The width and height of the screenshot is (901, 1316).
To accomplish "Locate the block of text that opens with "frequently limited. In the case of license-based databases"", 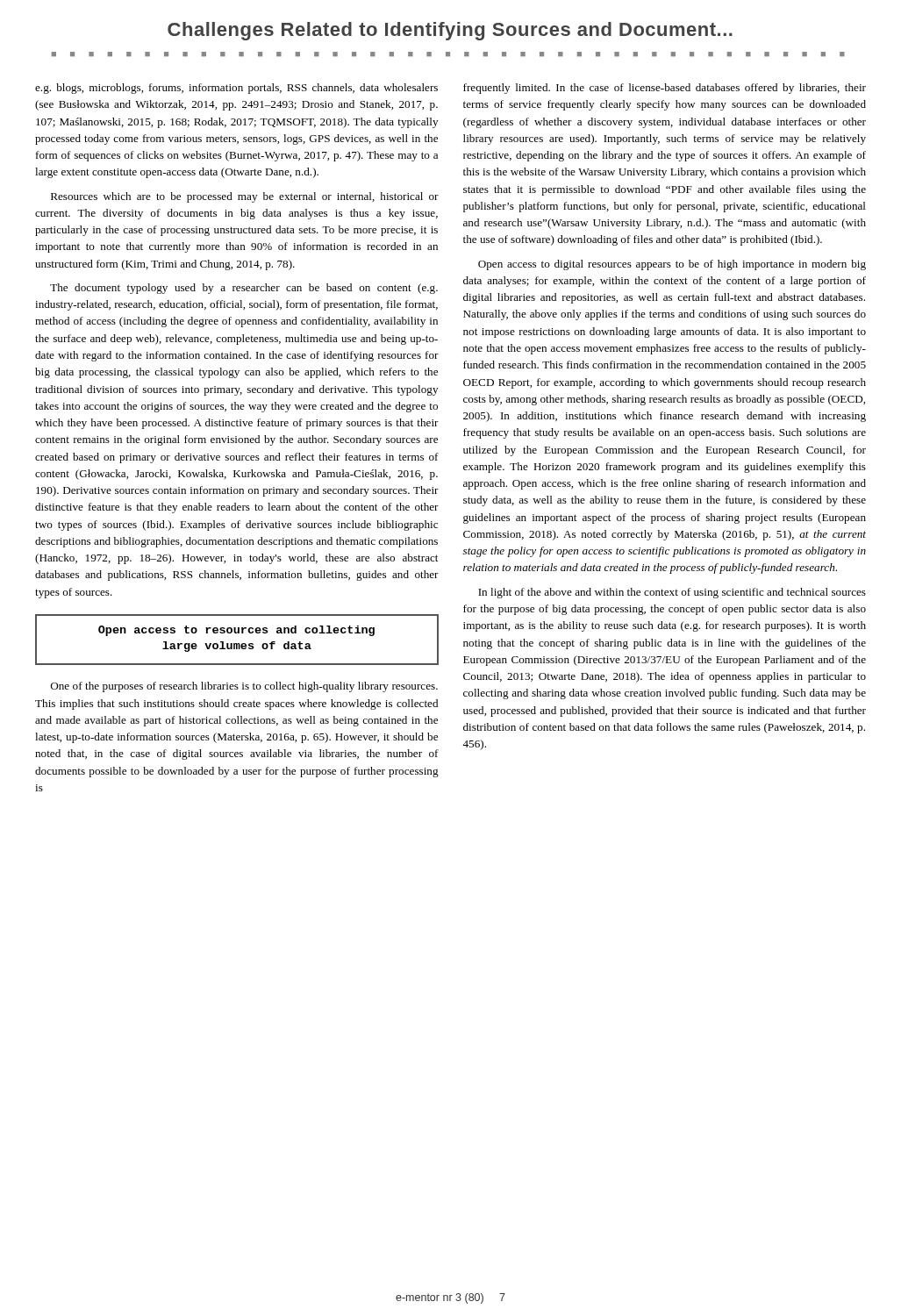I will [x=664, y=163].
